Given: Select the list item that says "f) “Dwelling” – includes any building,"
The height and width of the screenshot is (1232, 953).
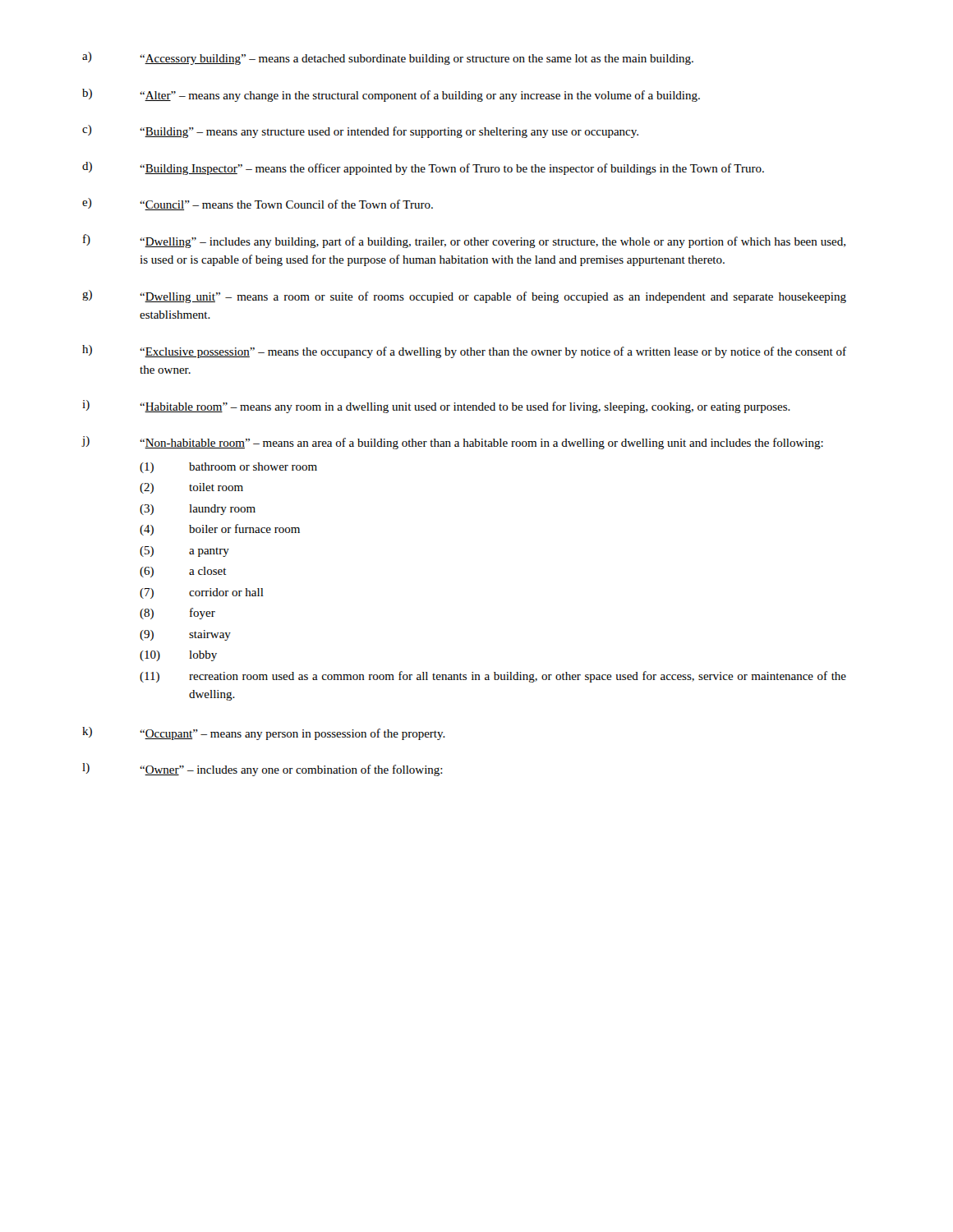Looking at the screenshot, I should pyautogui.click(x=464, y=250).
